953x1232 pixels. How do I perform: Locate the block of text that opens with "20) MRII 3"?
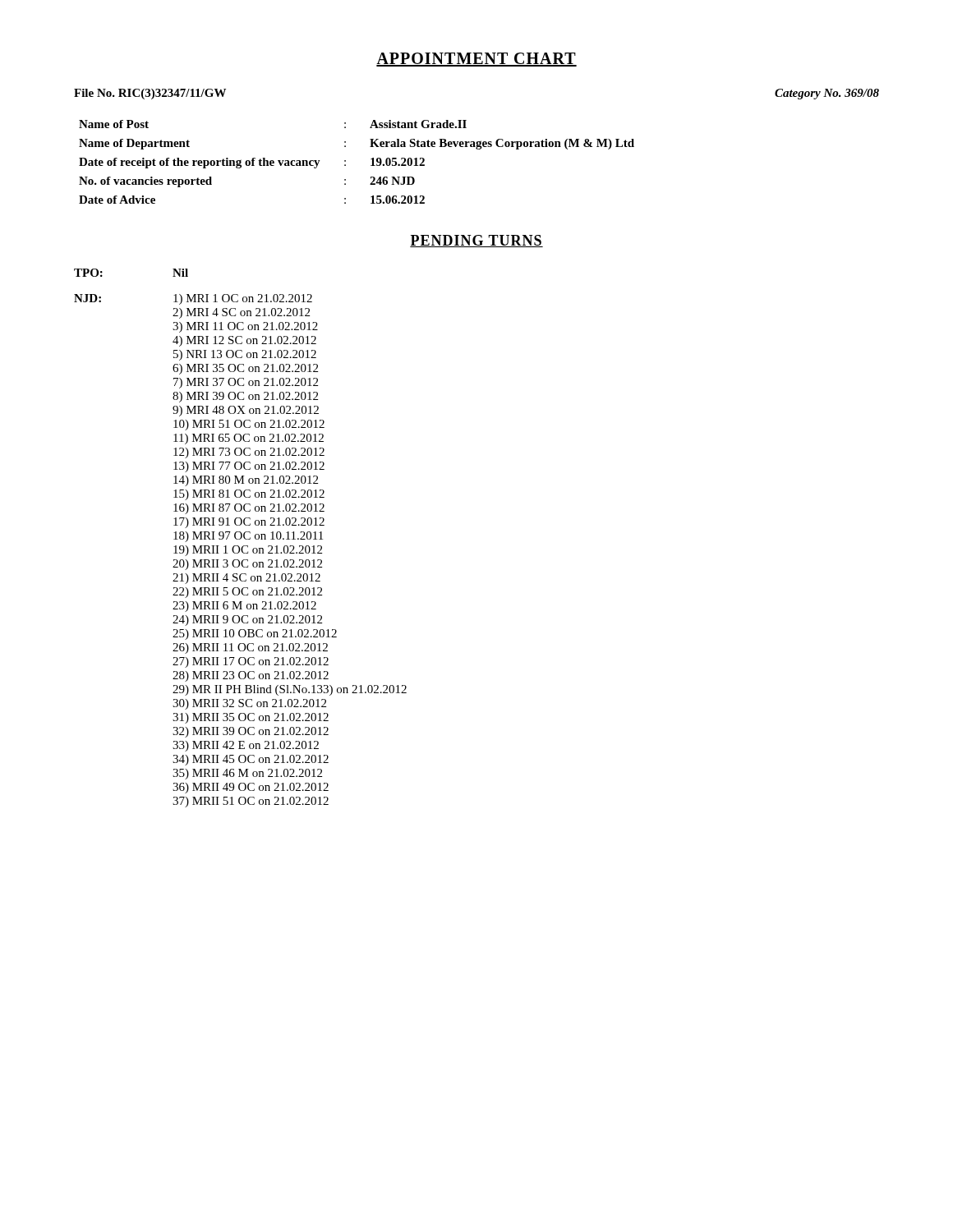248,563
